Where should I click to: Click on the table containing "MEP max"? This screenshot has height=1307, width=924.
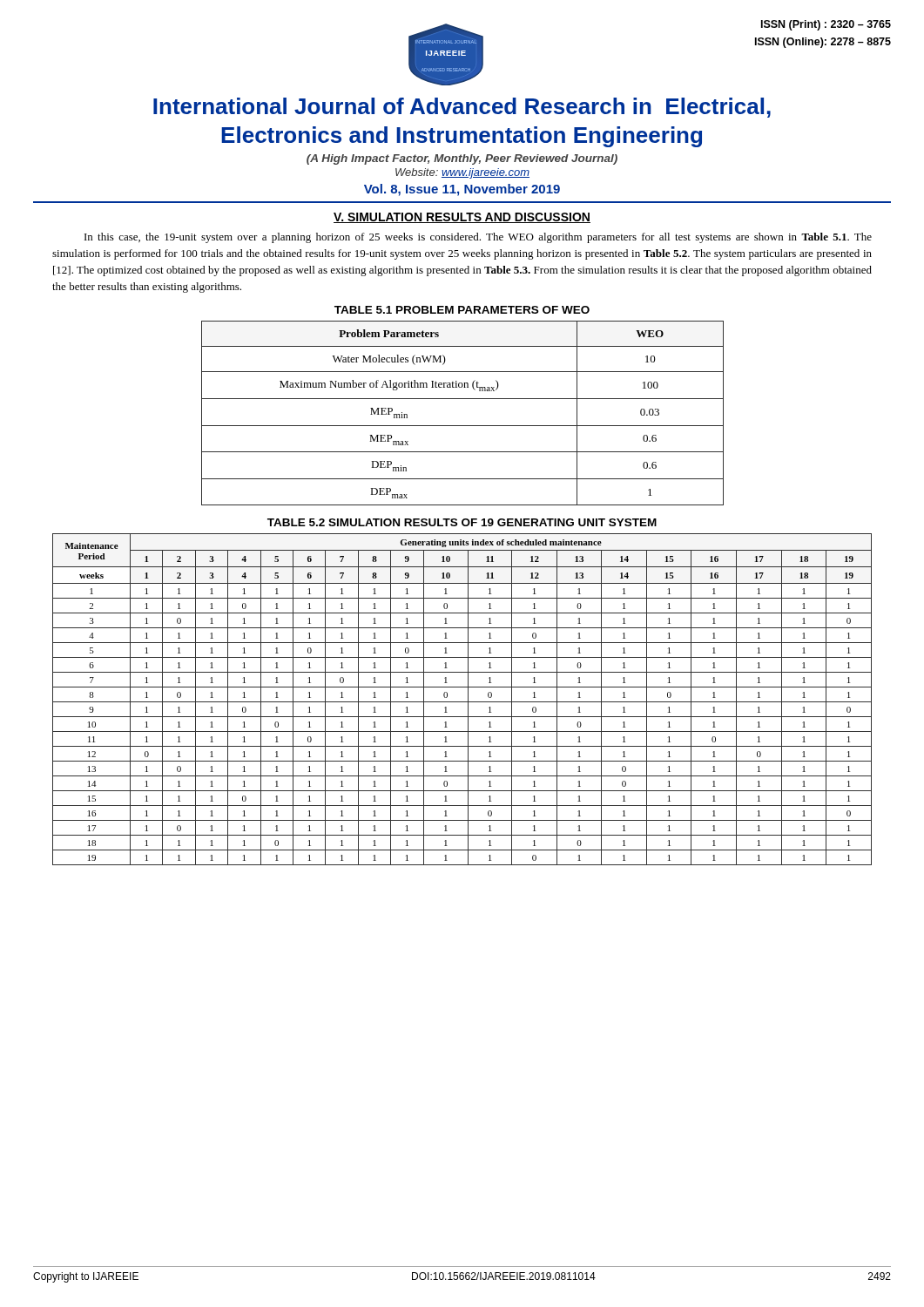point(462,413)
